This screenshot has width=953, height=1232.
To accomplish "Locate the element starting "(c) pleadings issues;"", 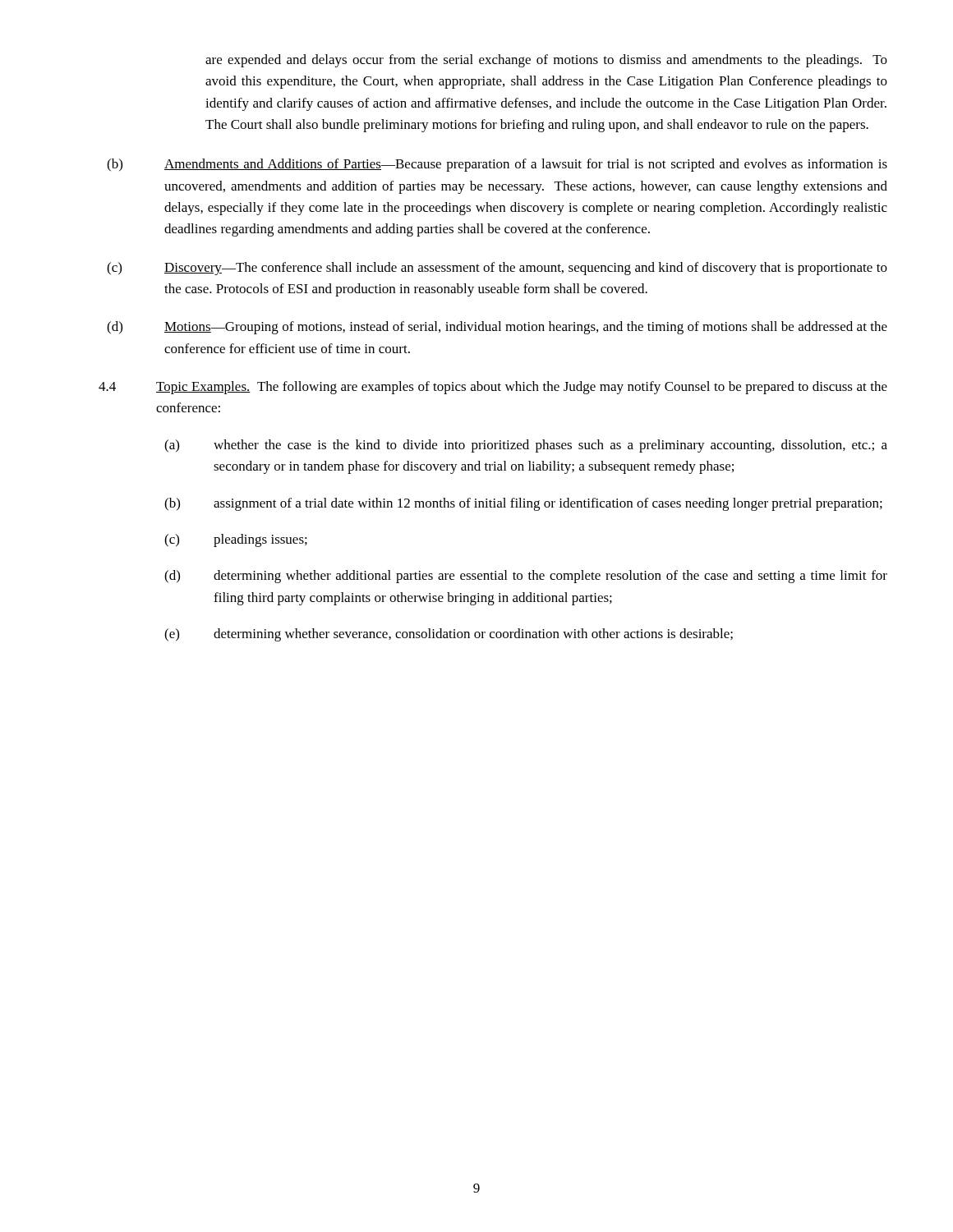I will pos(236,540).
